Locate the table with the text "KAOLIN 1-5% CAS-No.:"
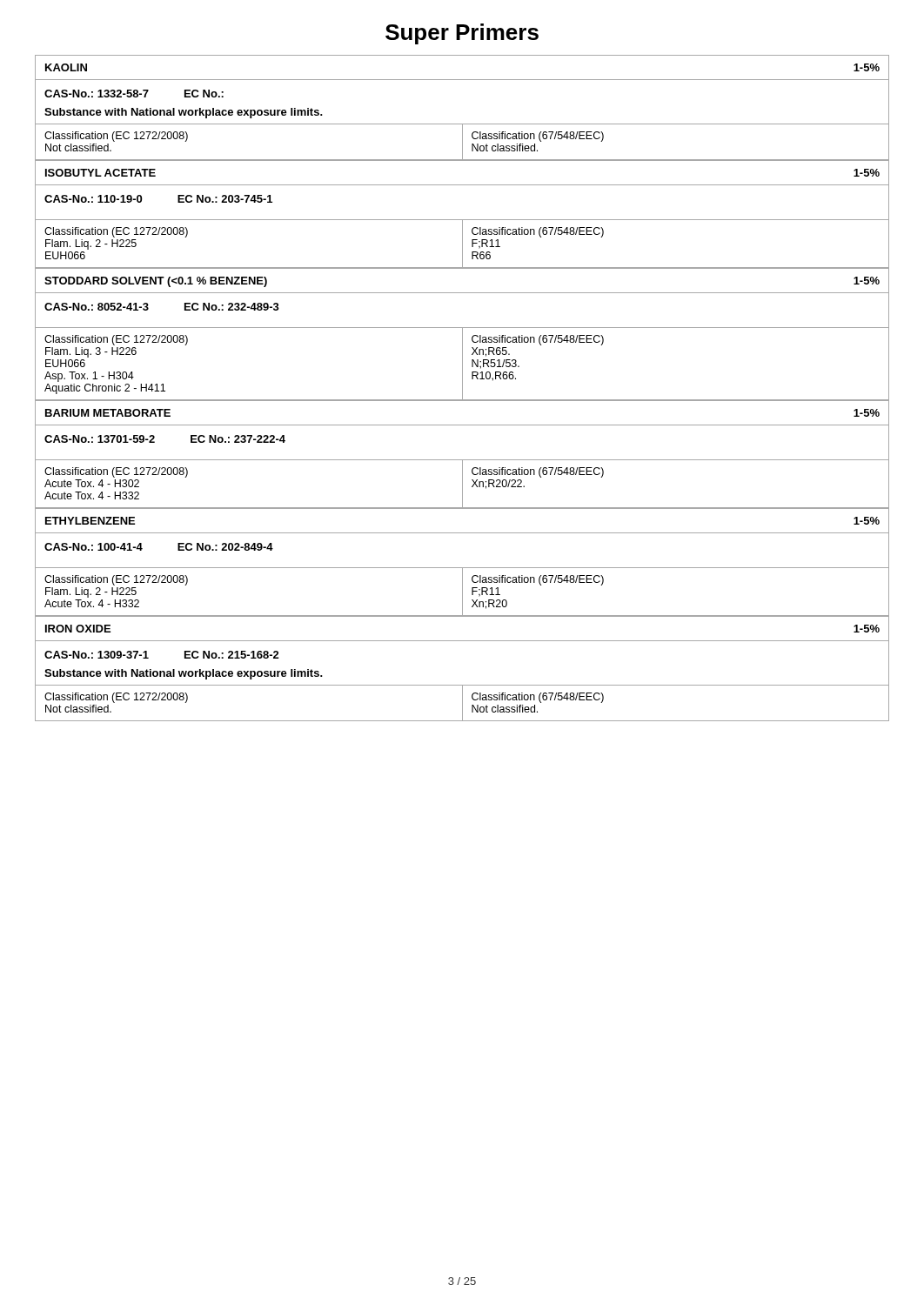 pyautogui.click(x=462, y=107)
